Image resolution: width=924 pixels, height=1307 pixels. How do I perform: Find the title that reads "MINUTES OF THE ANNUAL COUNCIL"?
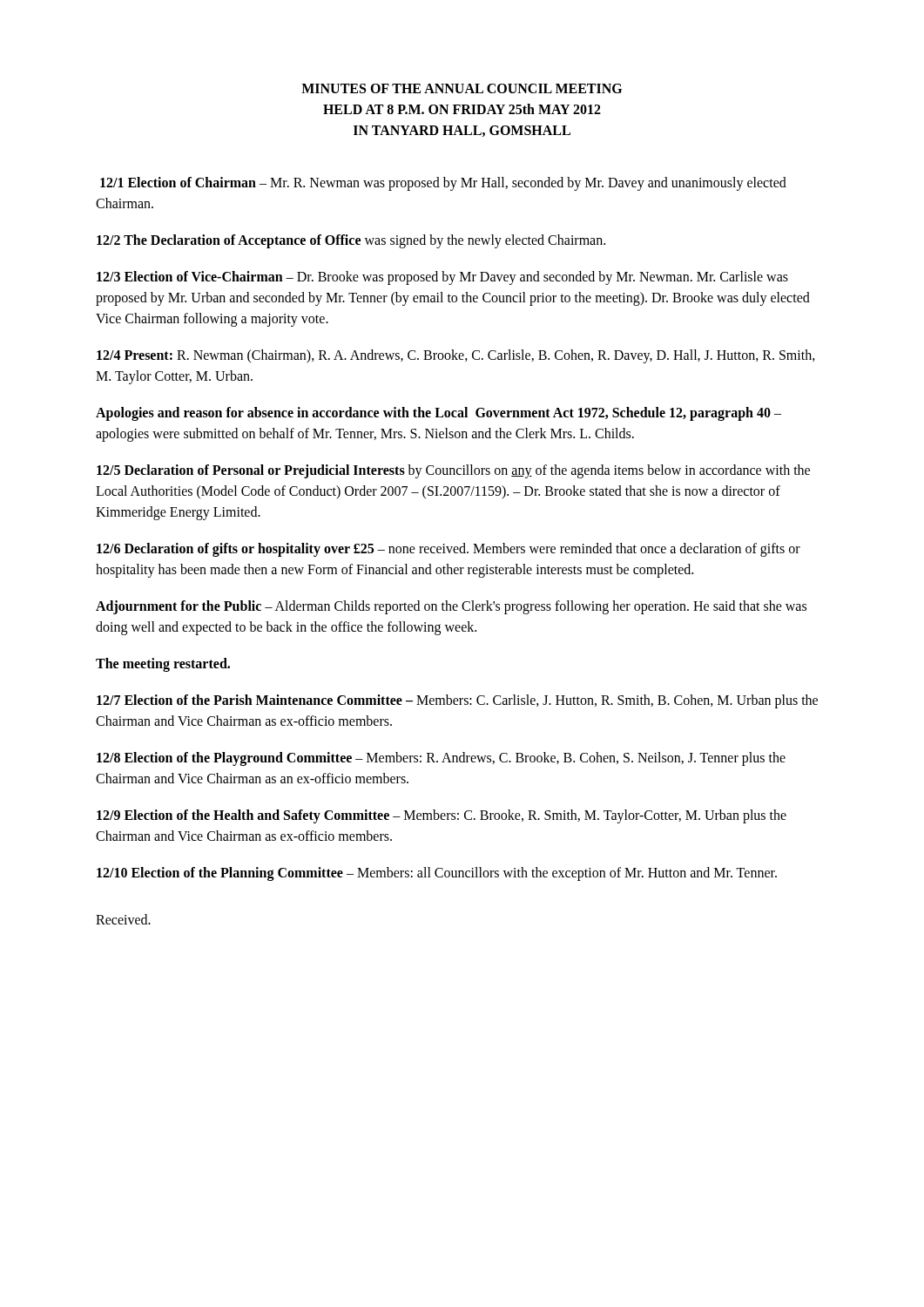[462, 109]
